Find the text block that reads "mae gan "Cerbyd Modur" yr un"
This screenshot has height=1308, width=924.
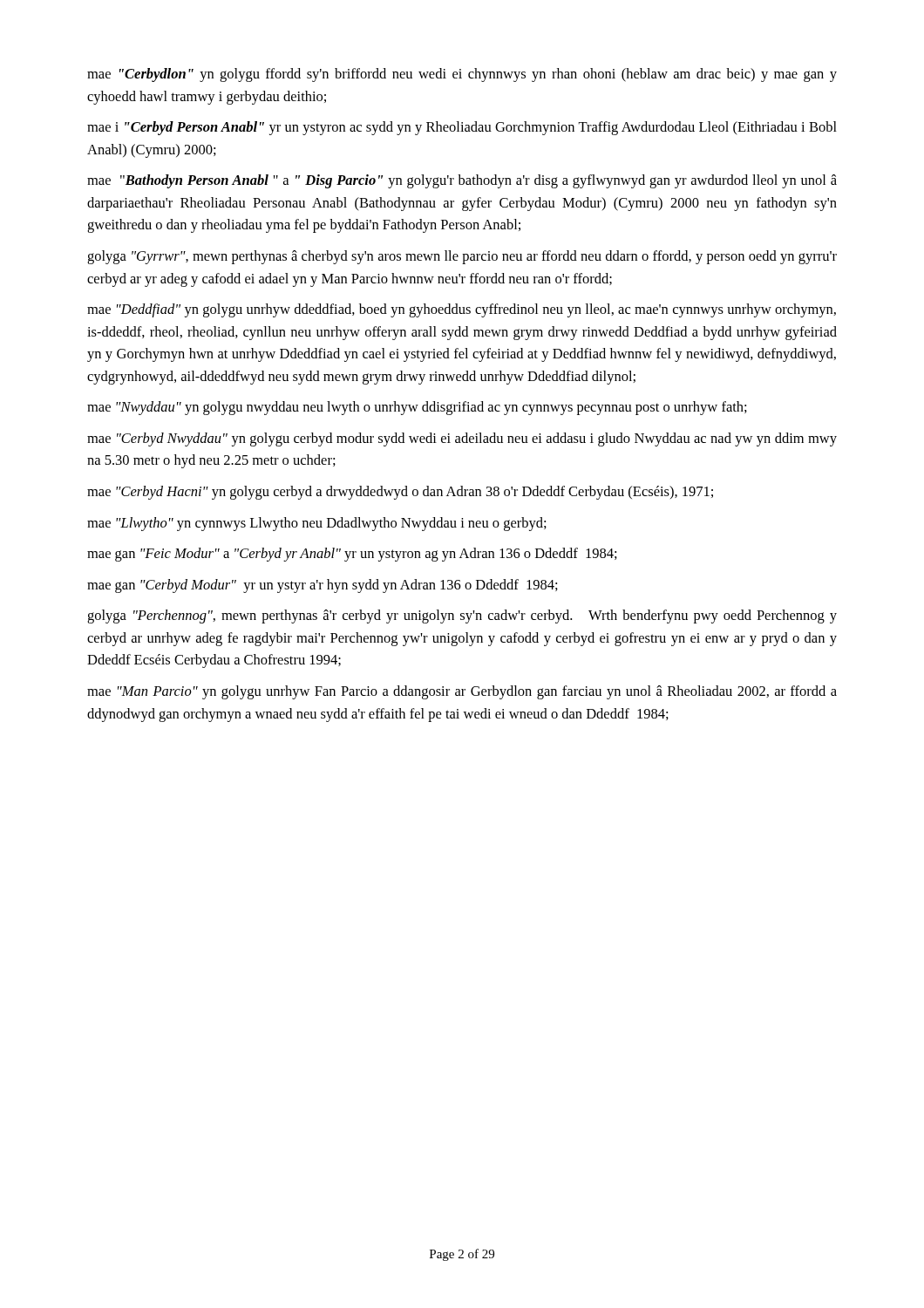point(323,584)
